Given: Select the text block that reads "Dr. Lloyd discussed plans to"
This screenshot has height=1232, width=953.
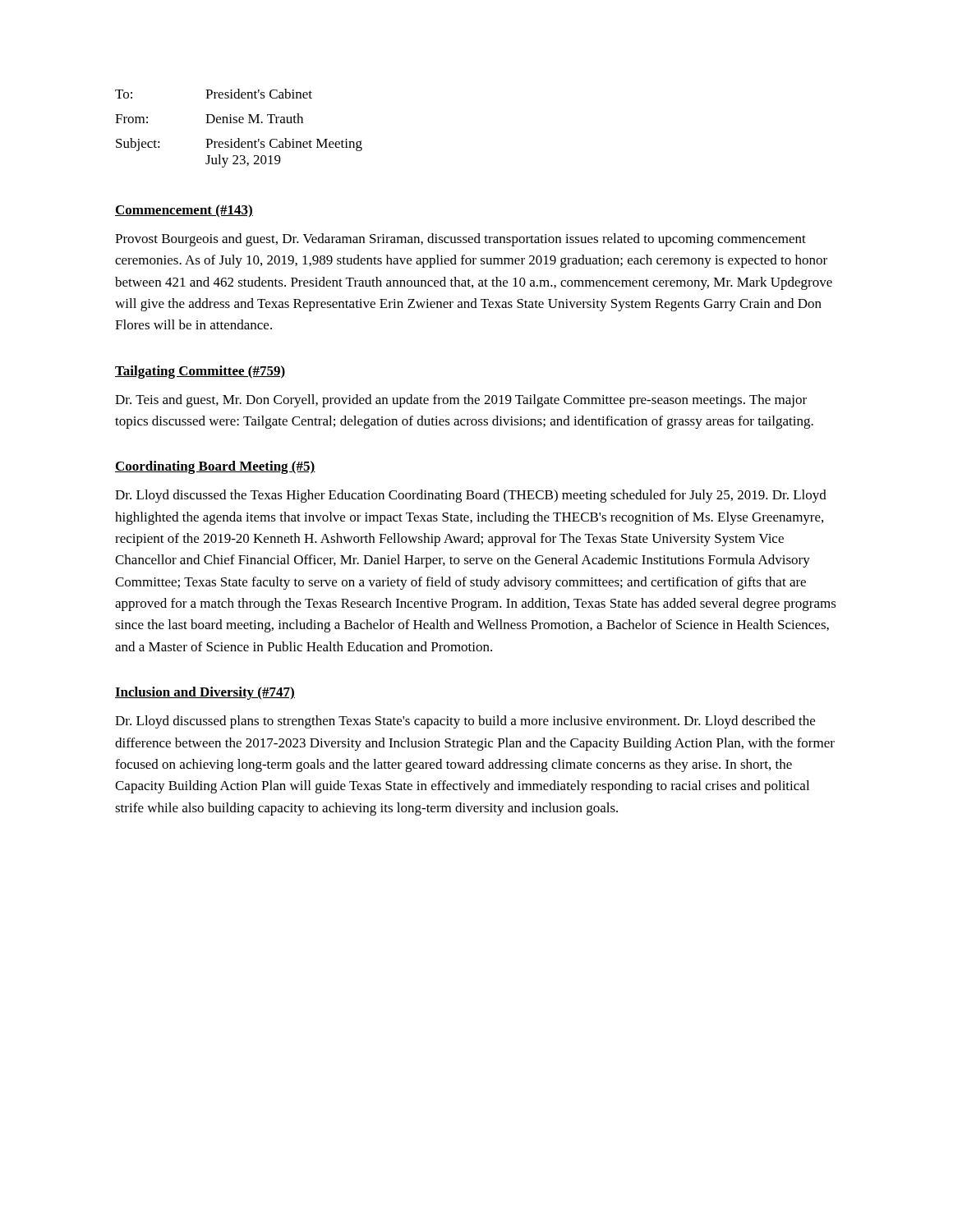Looking at the screenshot, I should (x=476, y=765).
